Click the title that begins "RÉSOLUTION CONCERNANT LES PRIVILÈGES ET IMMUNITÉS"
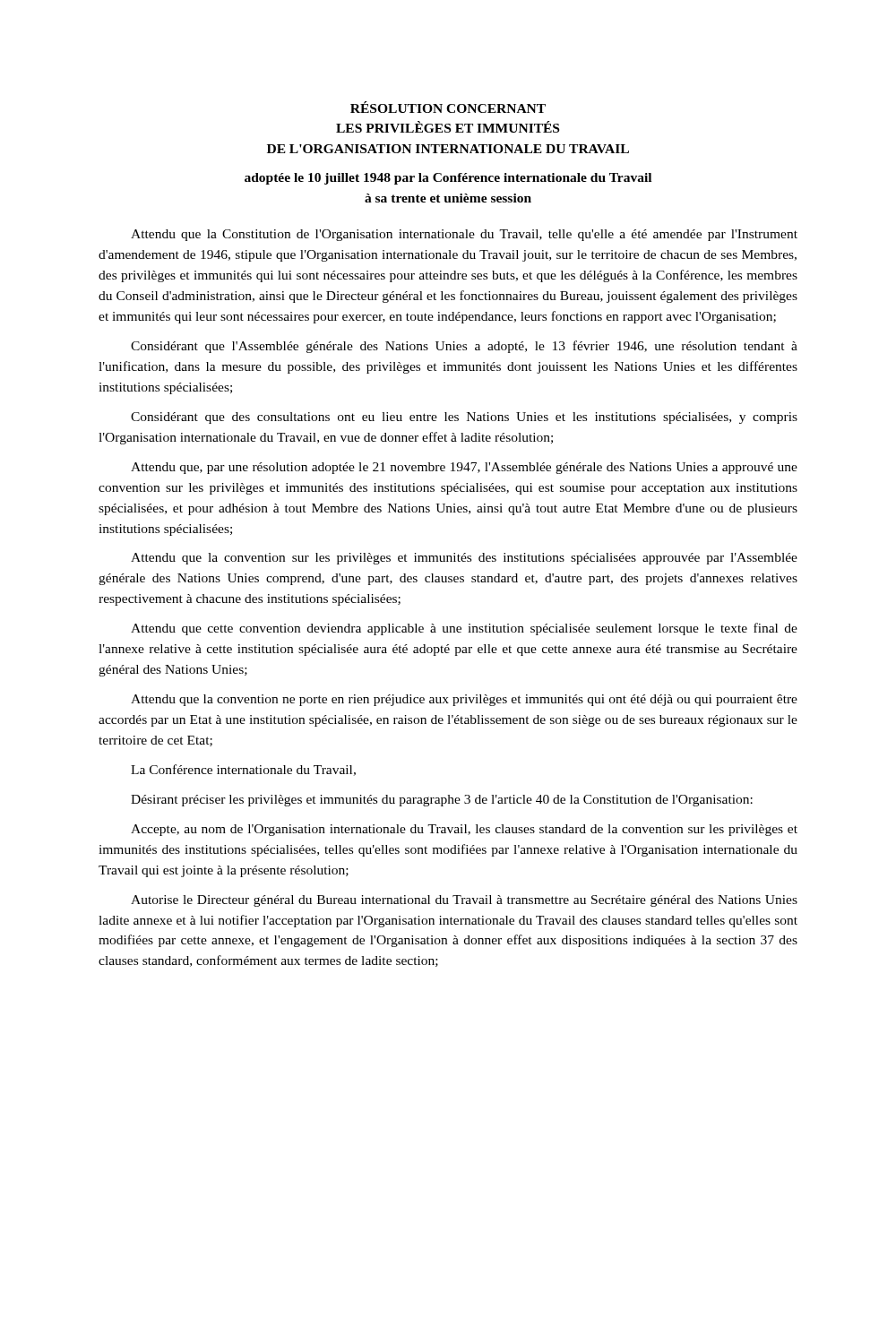 pyautogui.click(x=448, y=128)
